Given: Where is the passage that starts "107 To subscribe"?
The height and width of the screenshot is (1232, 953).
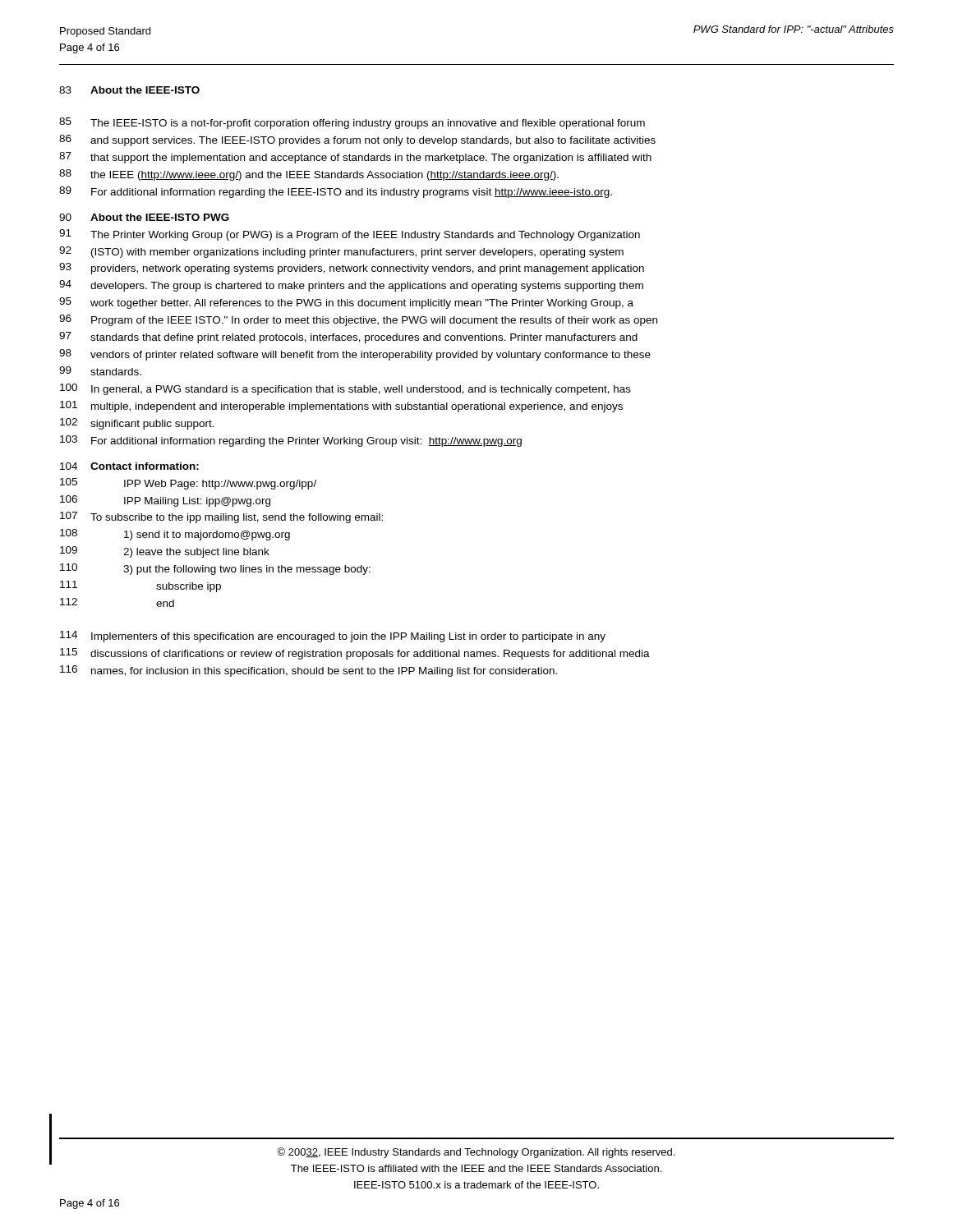Looking at the screenshot, I should pyautogui.click(x=221, y=517).
